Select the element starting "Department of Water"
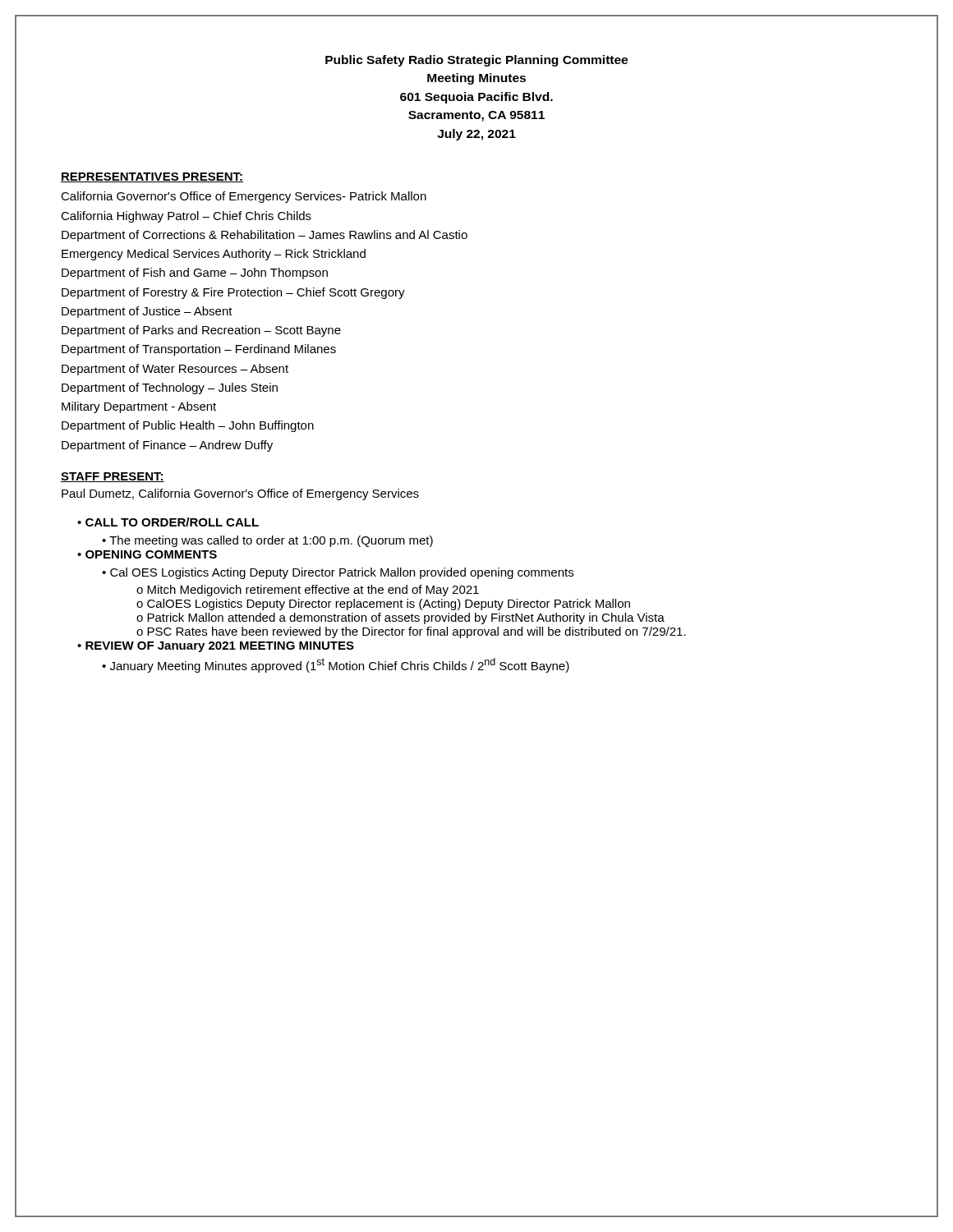953x1232 pixels. click(175, 370)
